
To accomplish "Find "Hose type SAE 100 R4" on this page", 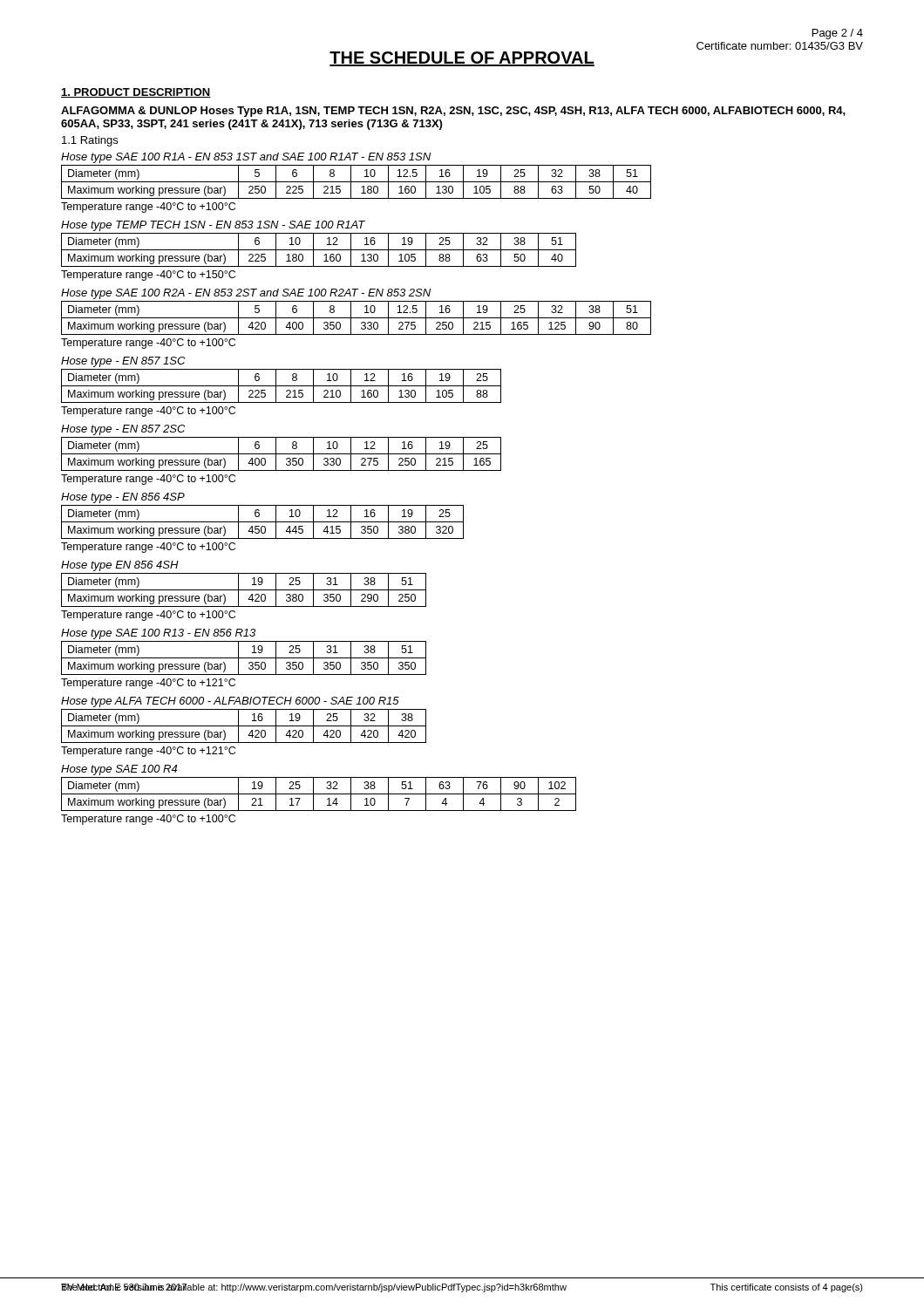I will [x=119, y=769].
